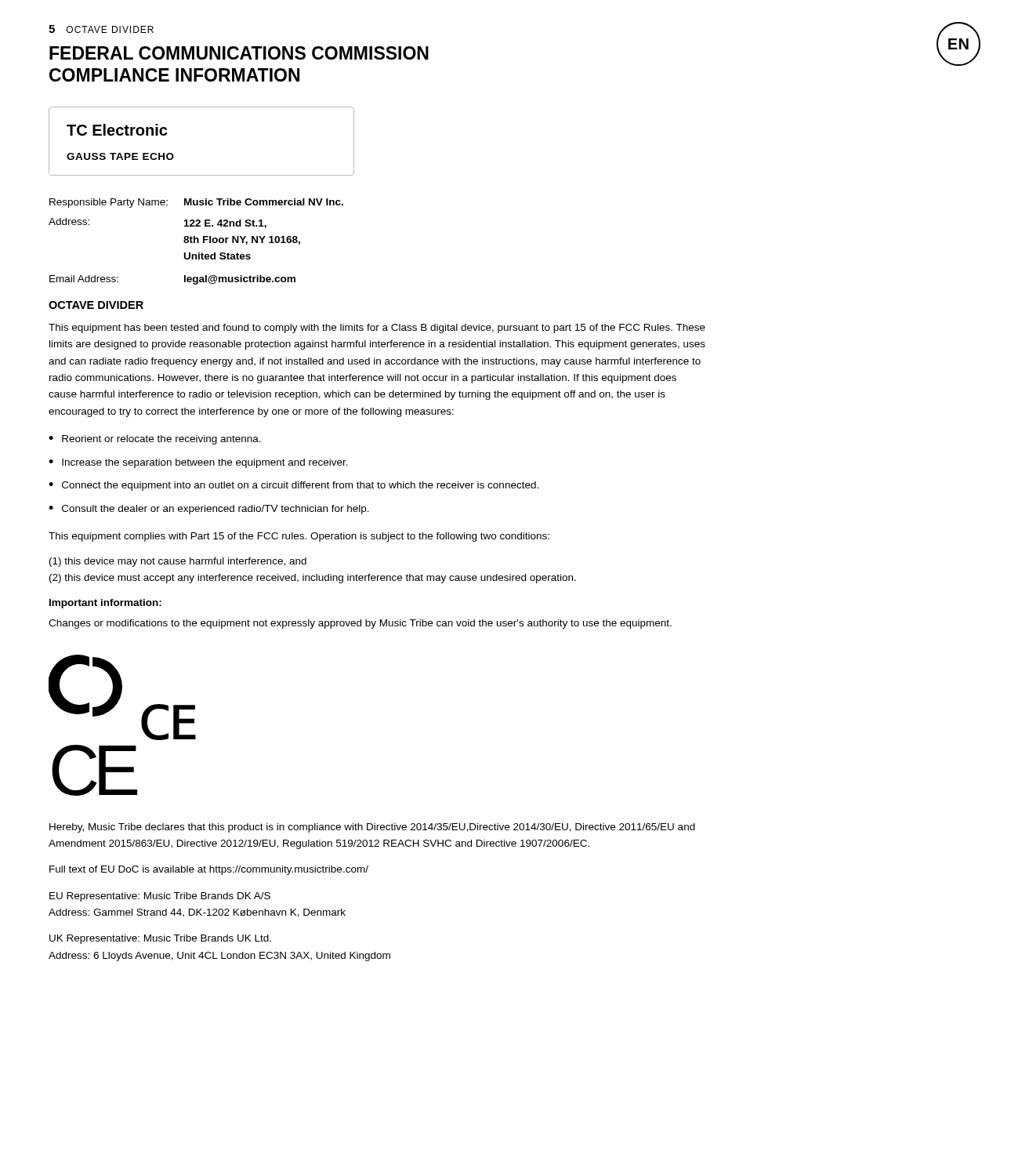Click the passage that begins "(1) this device may not cause harmful"

(x=313, y=569)
